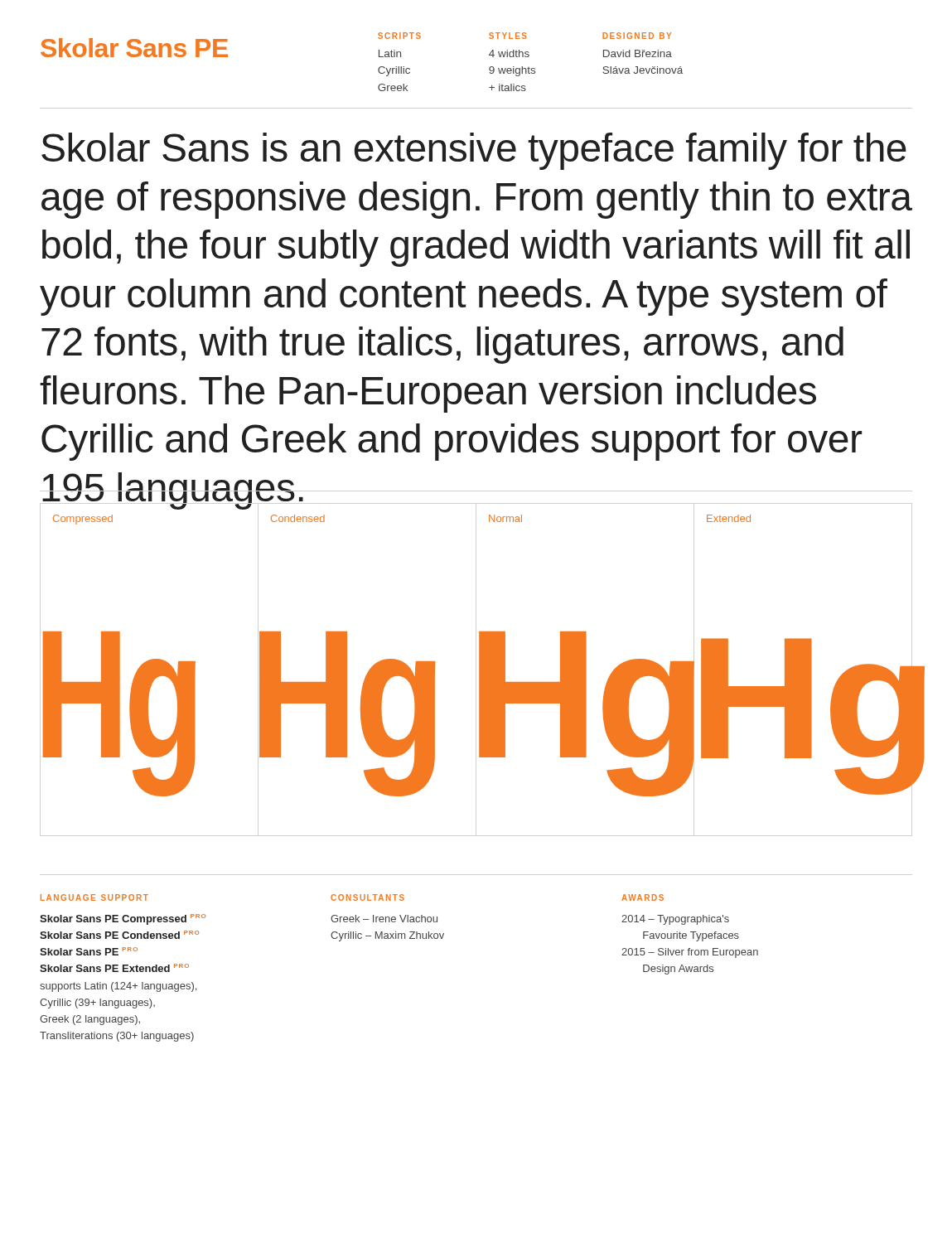Select the illustration
The width and height of the screenshot is (952, 1243).
pyautogui.click(x=476, y=670)
